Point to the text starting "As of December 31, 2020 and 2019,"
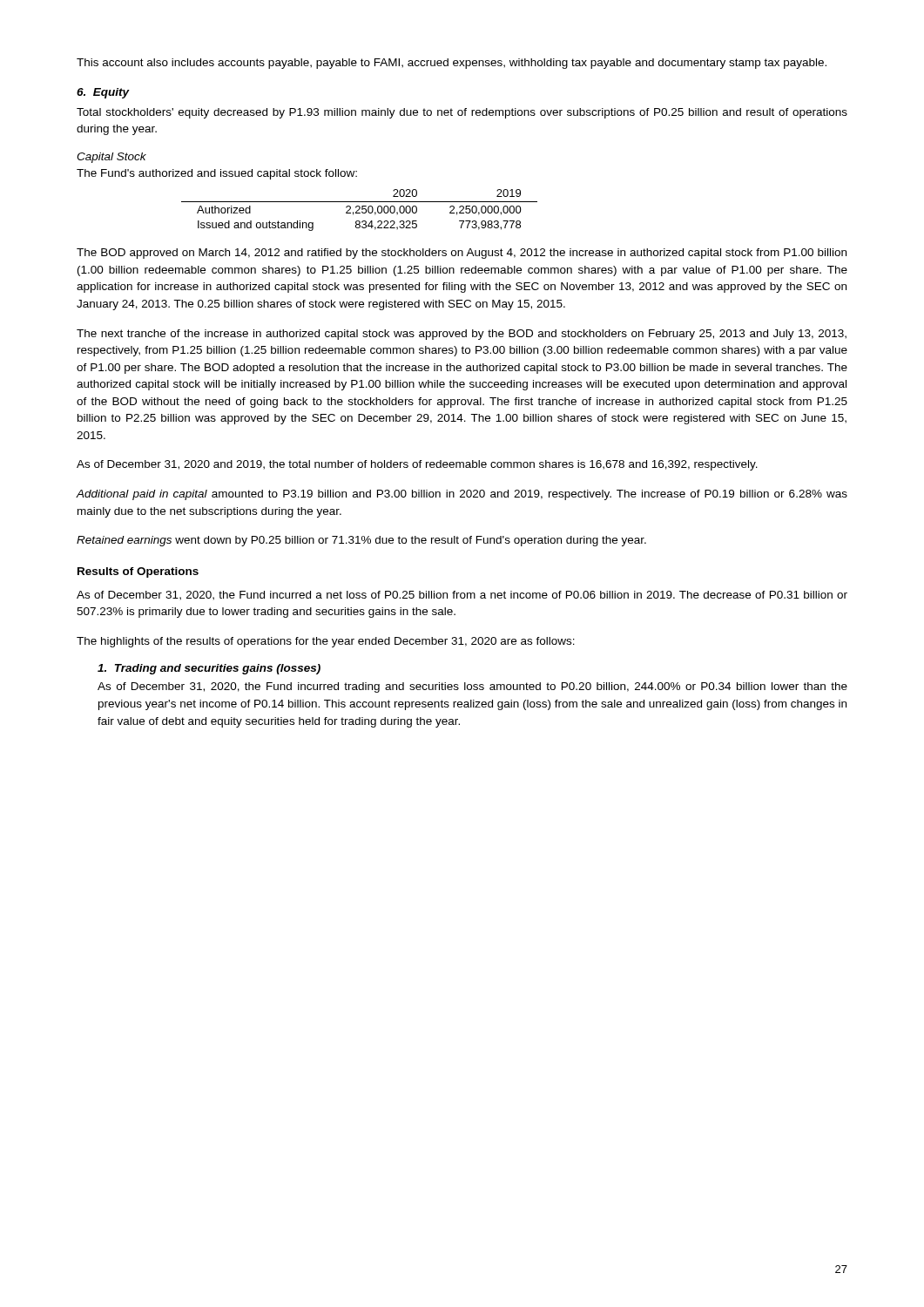This screenshot has width=924, height=1307. point(417,464)
